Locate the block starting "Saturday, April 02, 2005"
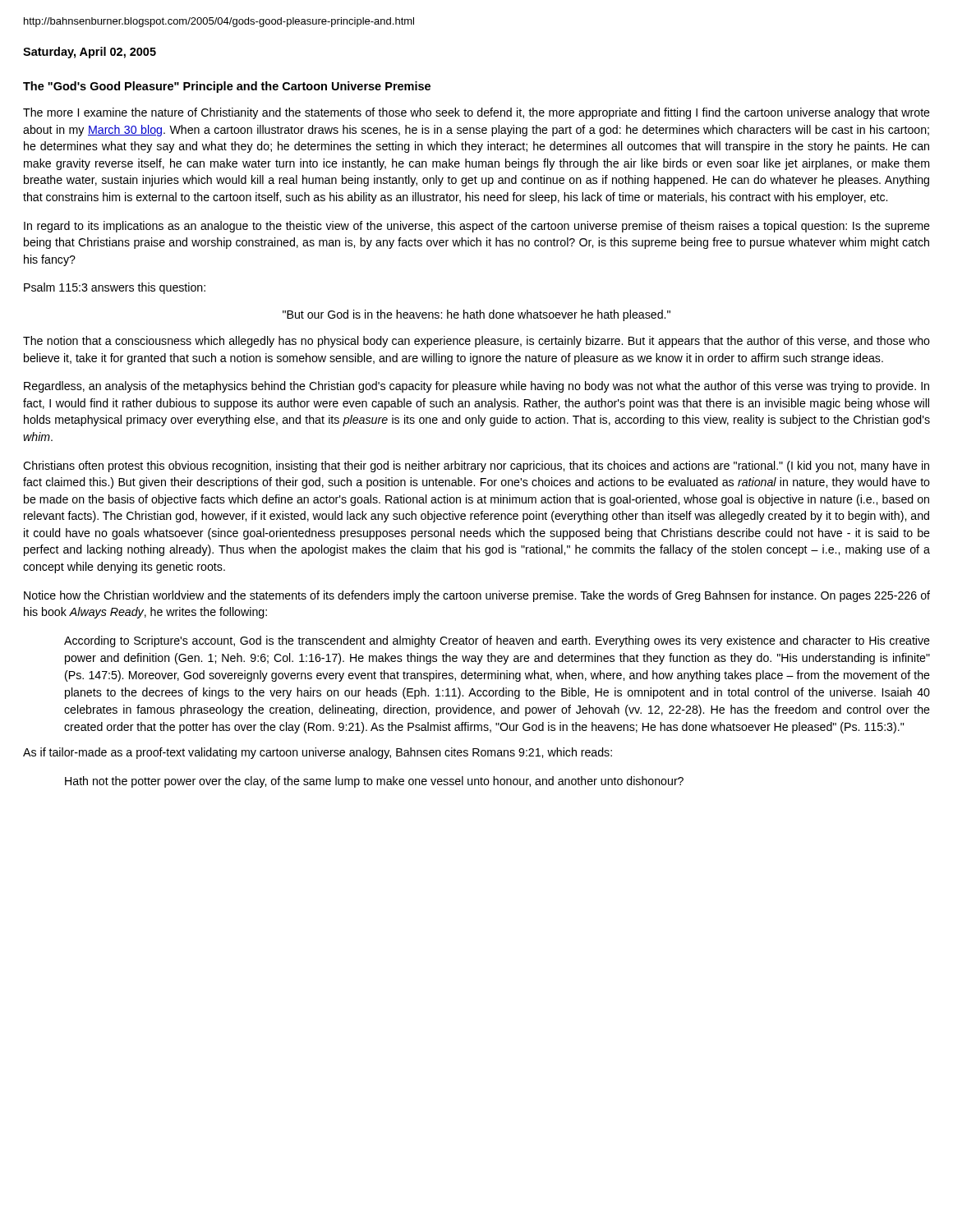953x1232 pixels. (90, 52)
